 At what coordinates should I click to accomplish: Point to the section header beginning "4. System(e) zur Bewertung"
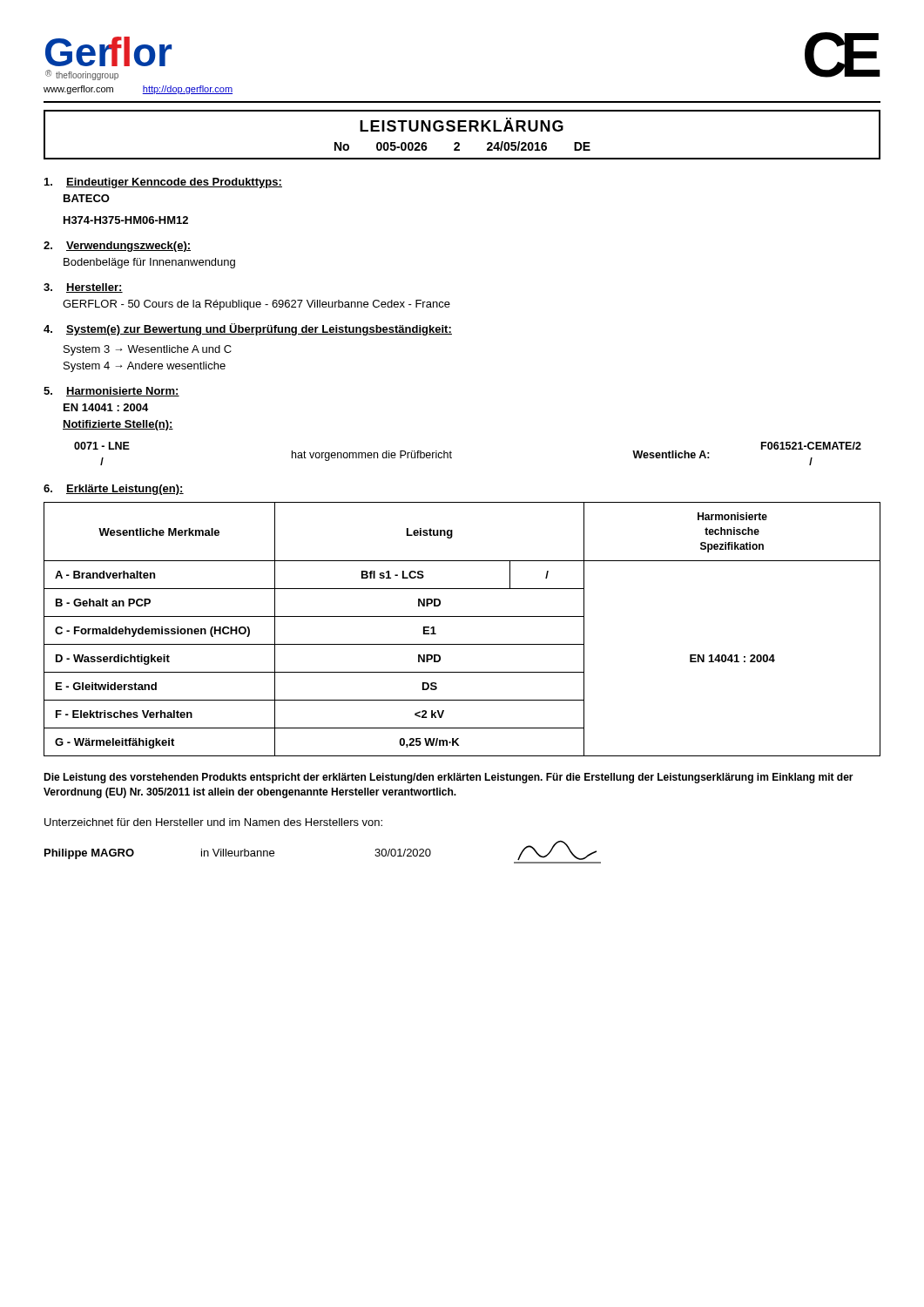point(248,329)
